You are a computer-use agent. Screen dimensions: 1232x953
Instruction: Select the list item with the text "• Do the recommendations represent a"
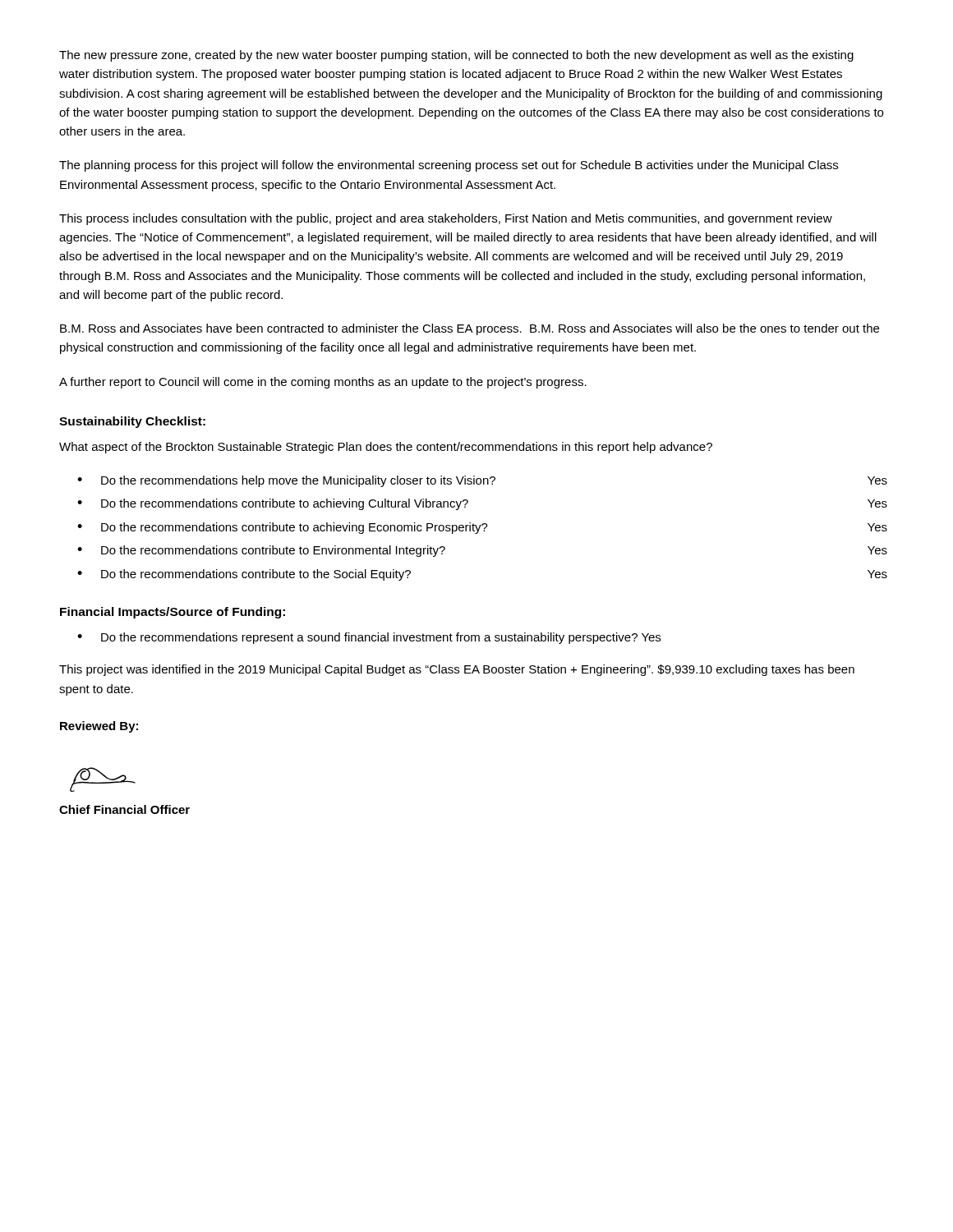[x=473, y=637]
